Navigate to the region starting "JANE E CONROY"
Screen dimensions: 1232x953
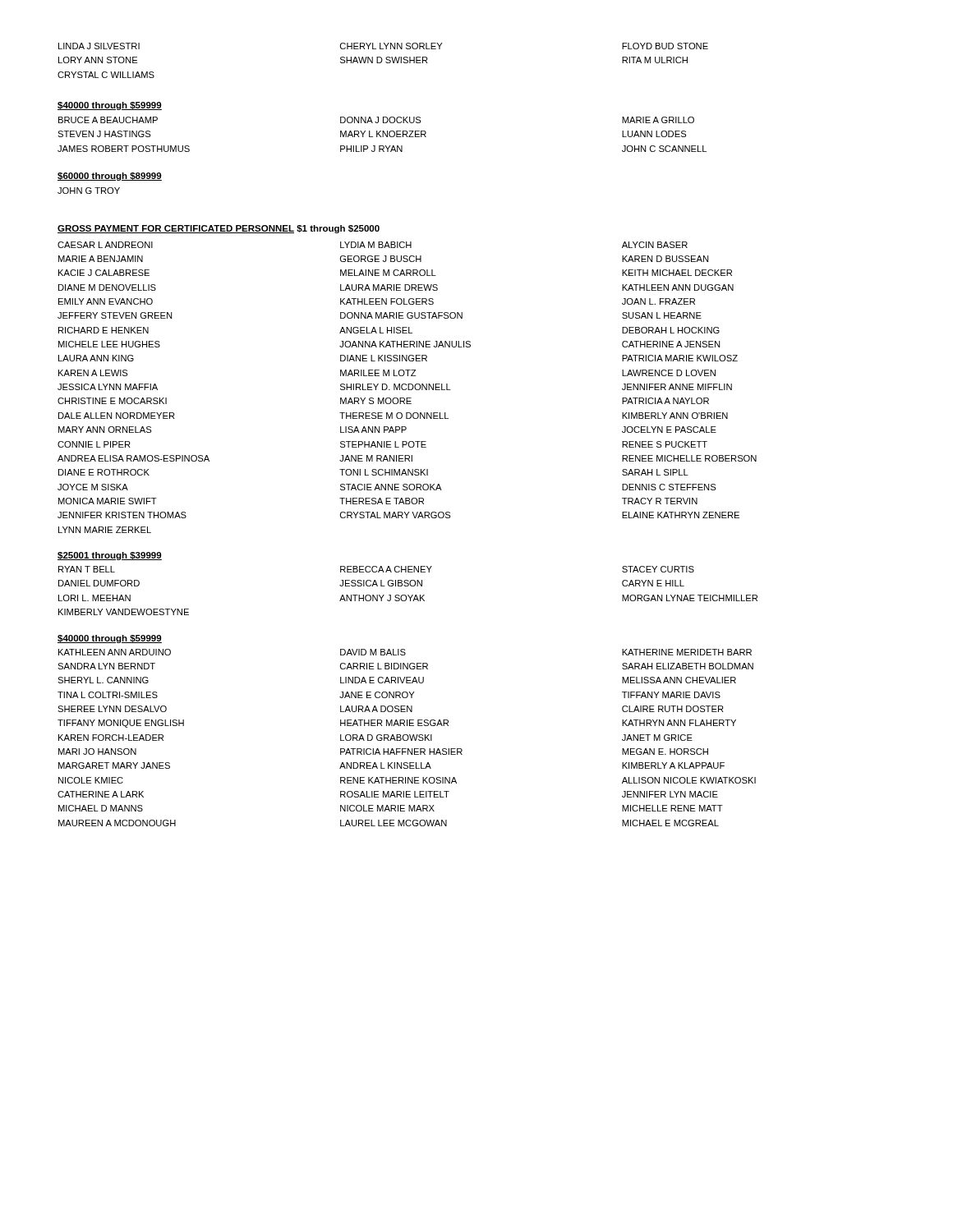click(377, 695)
